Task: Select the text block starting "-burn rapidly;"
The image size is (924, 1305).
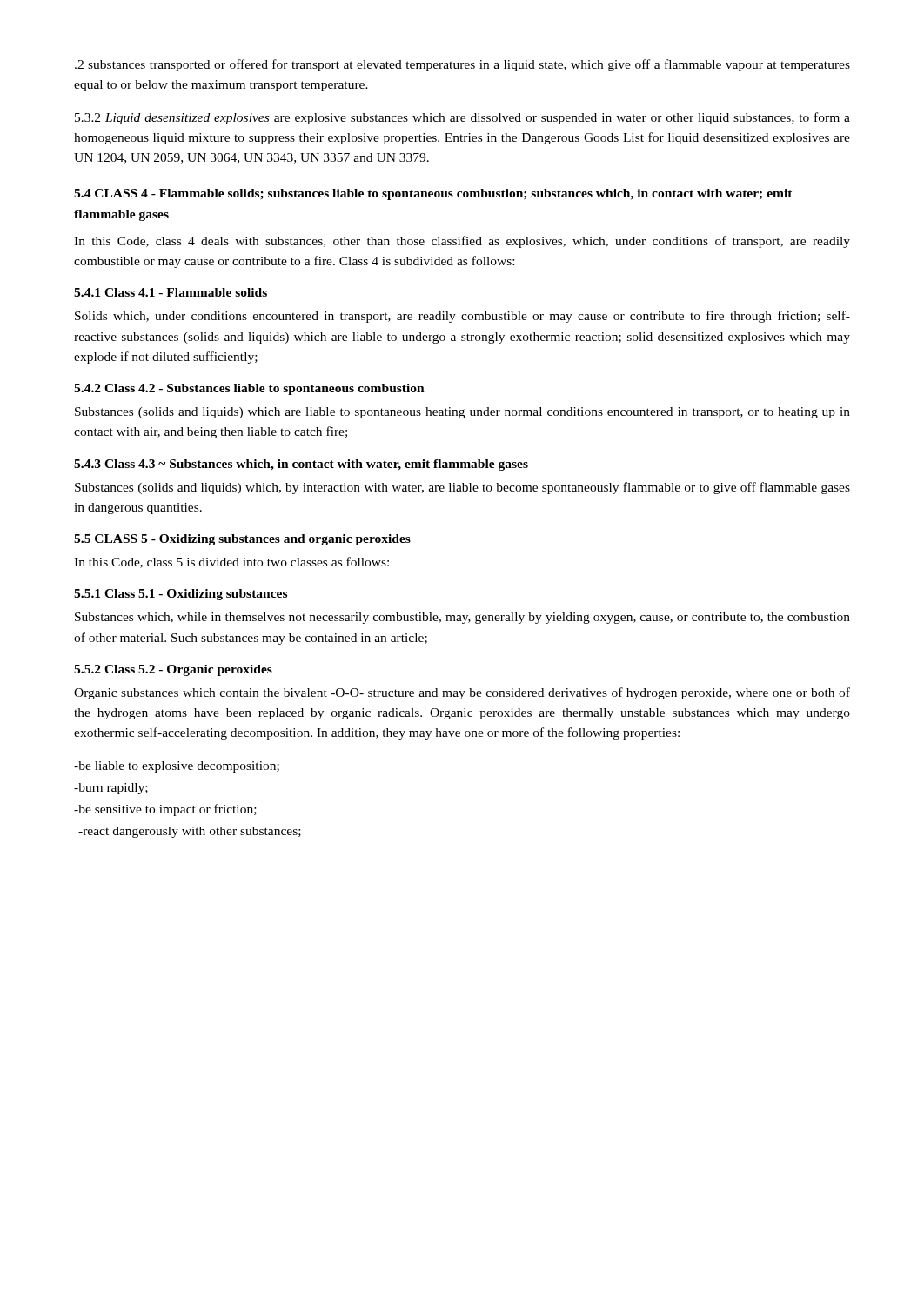Action: click(111, 787)
